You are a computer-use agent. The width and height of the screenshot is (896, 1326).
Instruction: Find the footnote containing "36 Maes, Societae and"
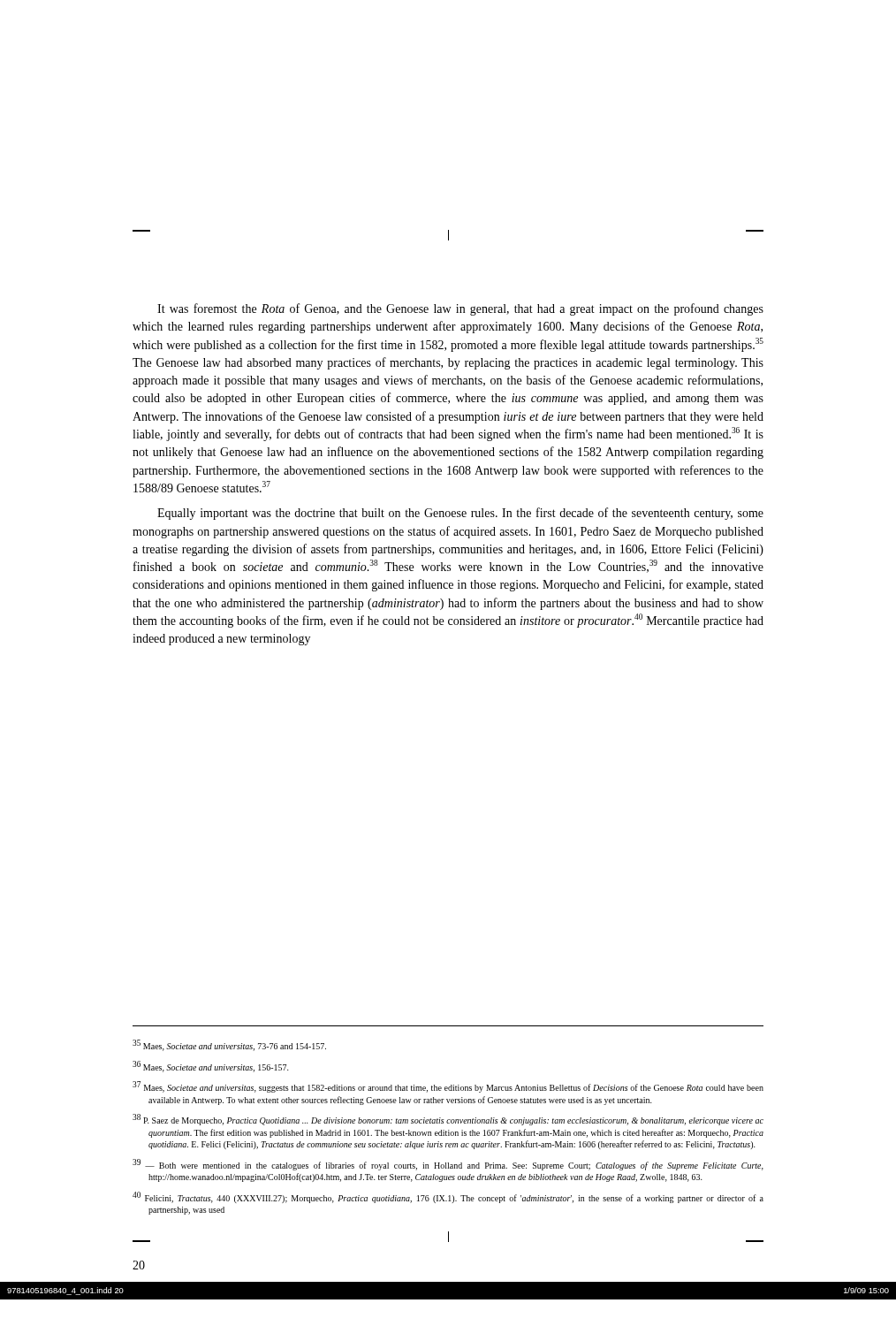coord(211,1067)
